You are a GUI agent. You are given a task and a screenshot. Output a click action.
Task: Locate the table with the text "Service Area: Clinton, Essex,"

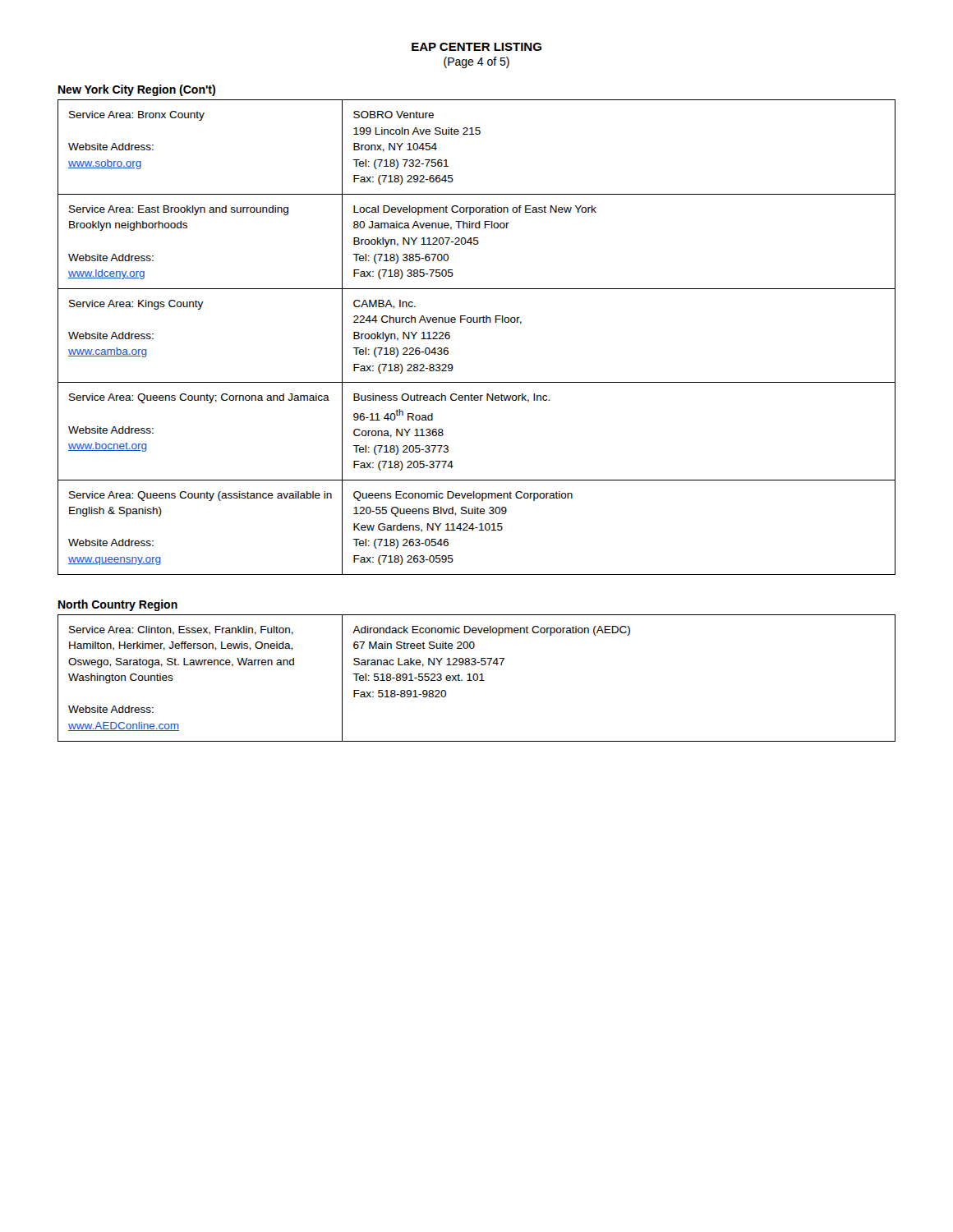[x=476, y=678]
